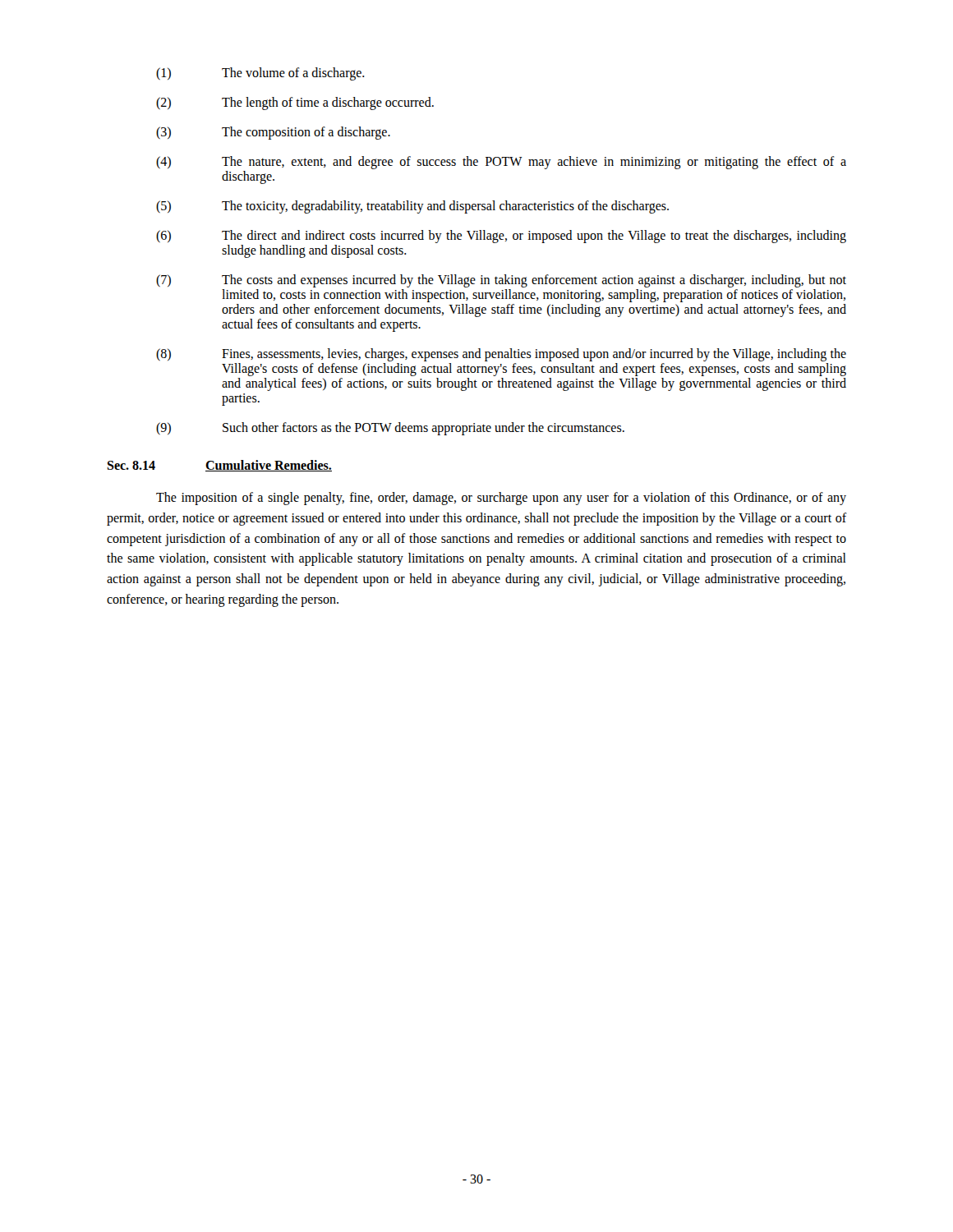Point to the block beginning "(5) The toxicity,"
This screenshot has width=953, height=1232.
(x=388, y=206)
